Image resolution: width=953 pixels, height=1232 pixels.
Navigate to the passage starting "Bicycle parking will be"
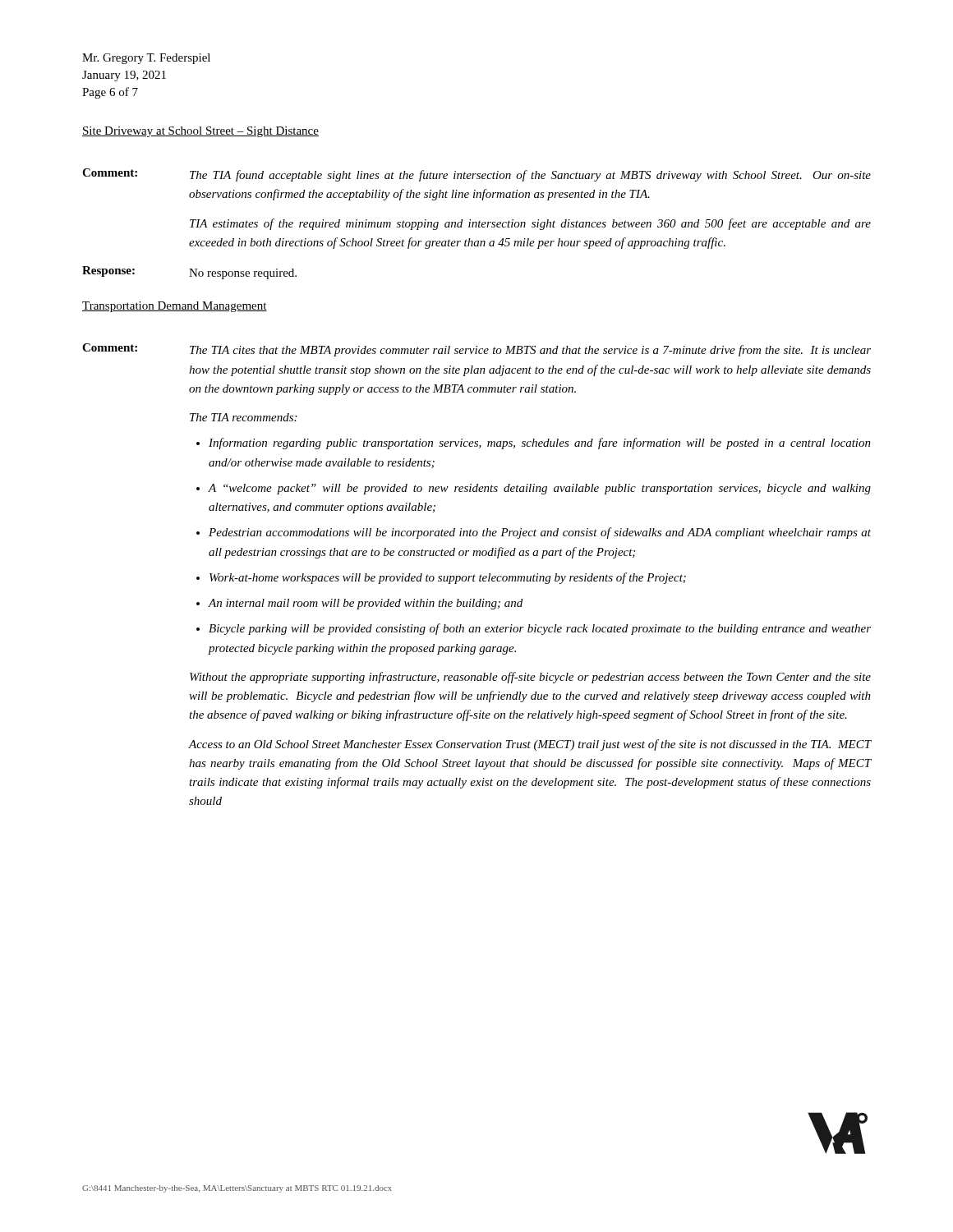pos(540,638)
